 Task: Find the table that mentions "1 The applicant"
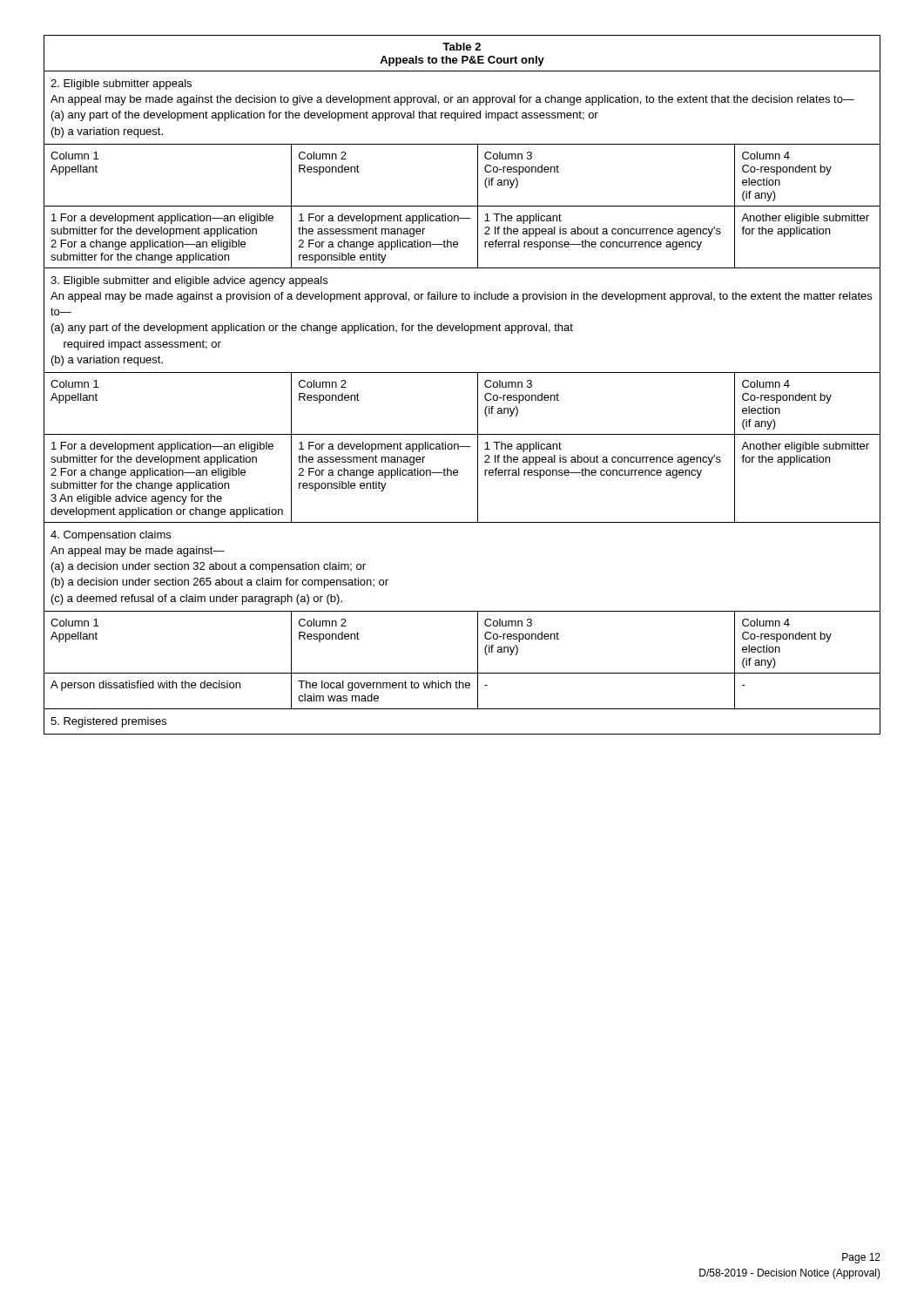[462, 385]
